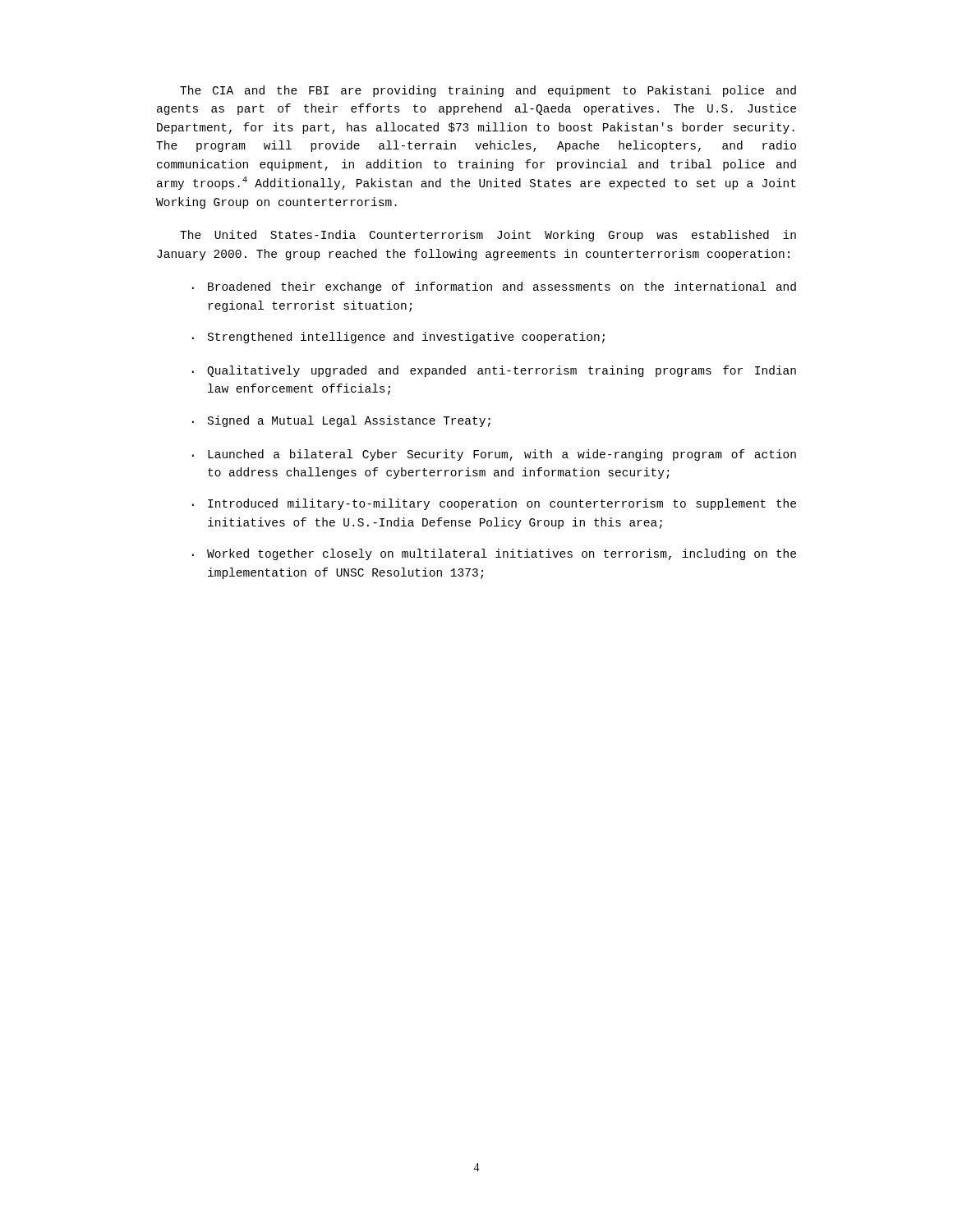Click on the list item containing "· Signed a Mutual"
Viewport: 953px width, 1232px height.
pyautogui.click(x=493, y=422)
